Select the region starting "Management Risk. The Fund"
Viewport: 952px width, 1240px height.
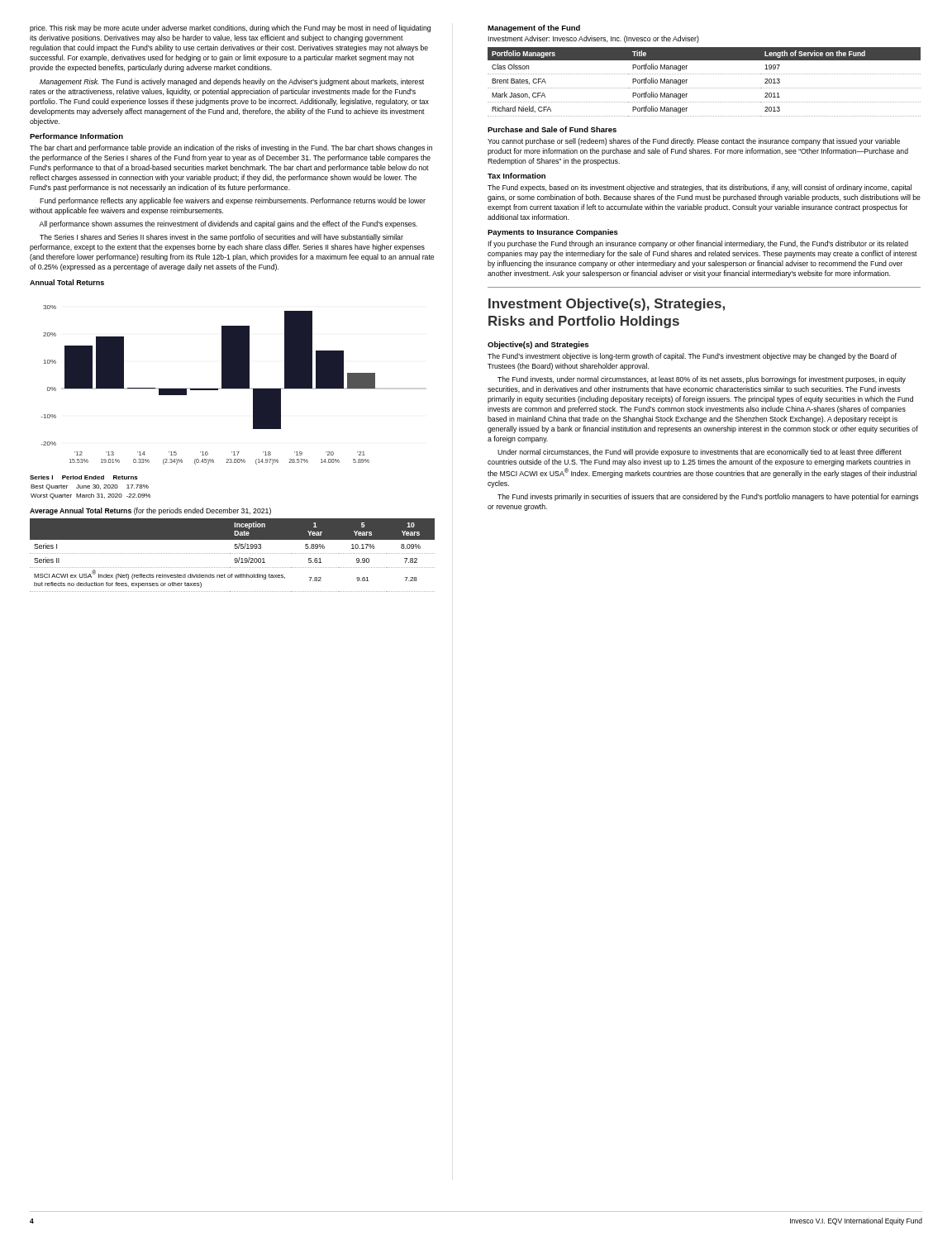[x=229, y=102]
